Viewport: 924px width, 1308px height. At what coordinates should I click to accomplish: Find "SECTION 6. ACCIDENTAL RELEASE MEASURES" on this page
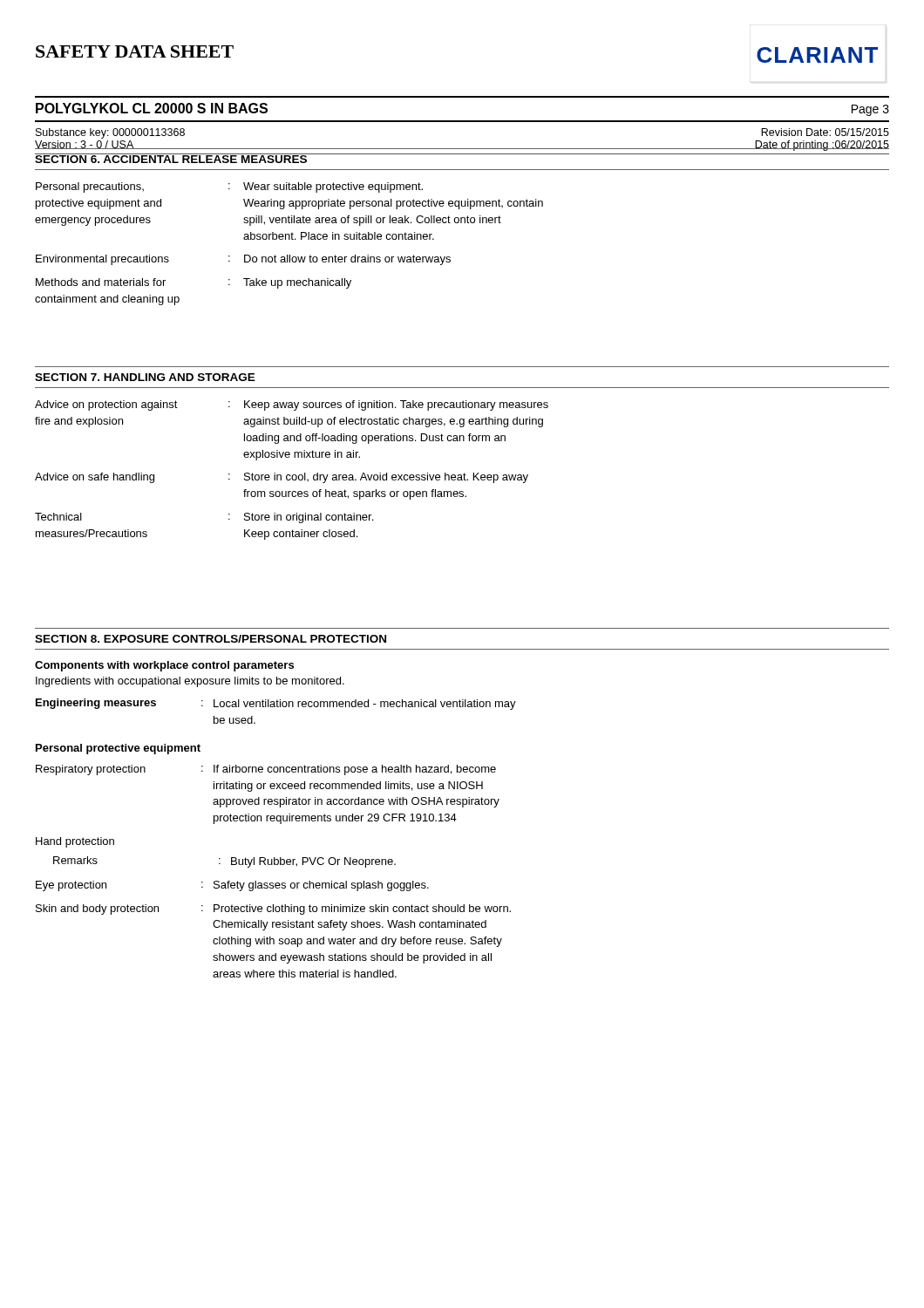[x=171, y=159]
